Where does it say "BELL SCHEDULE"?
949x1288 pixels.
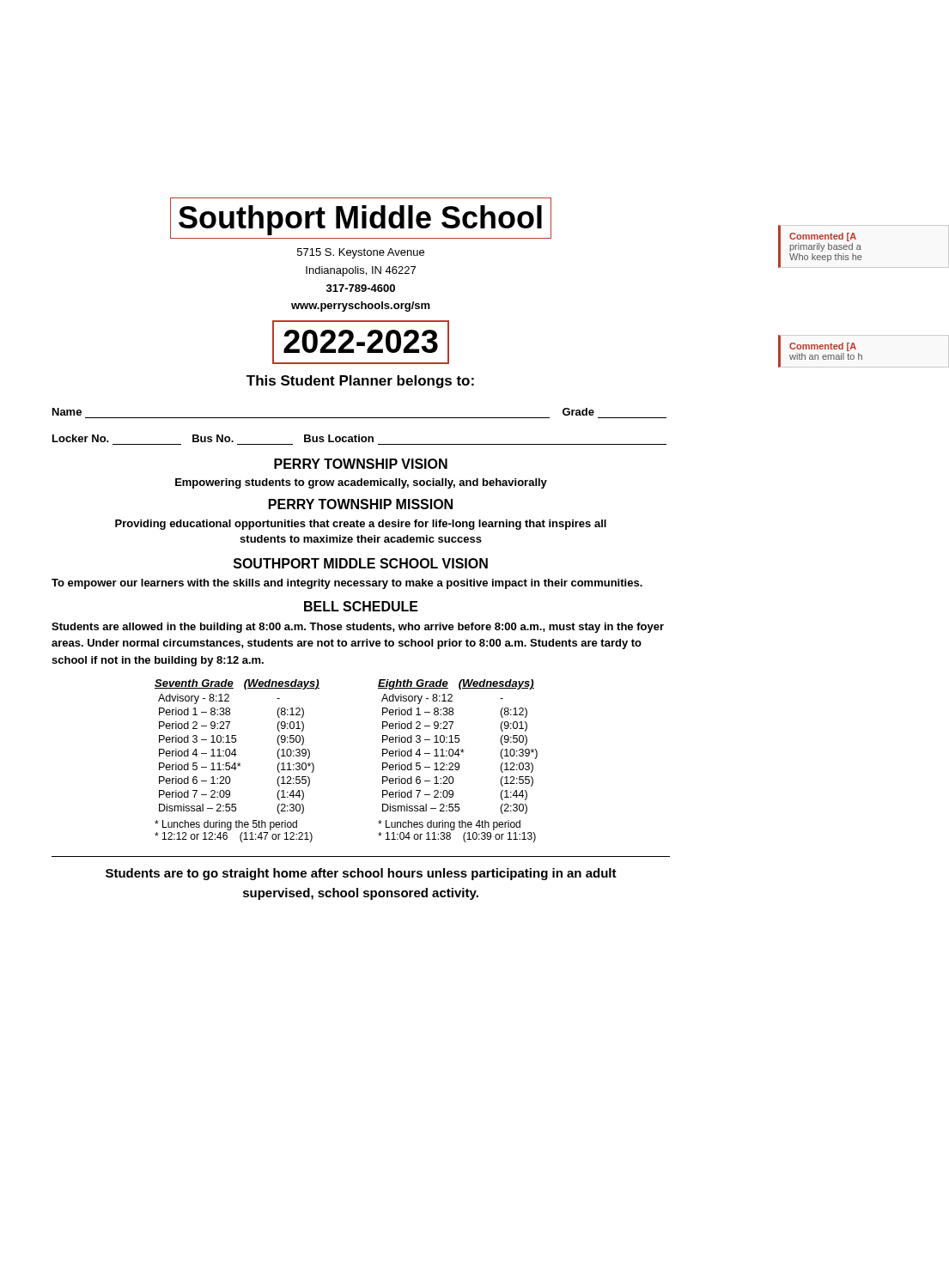click(x=361, y=606)
